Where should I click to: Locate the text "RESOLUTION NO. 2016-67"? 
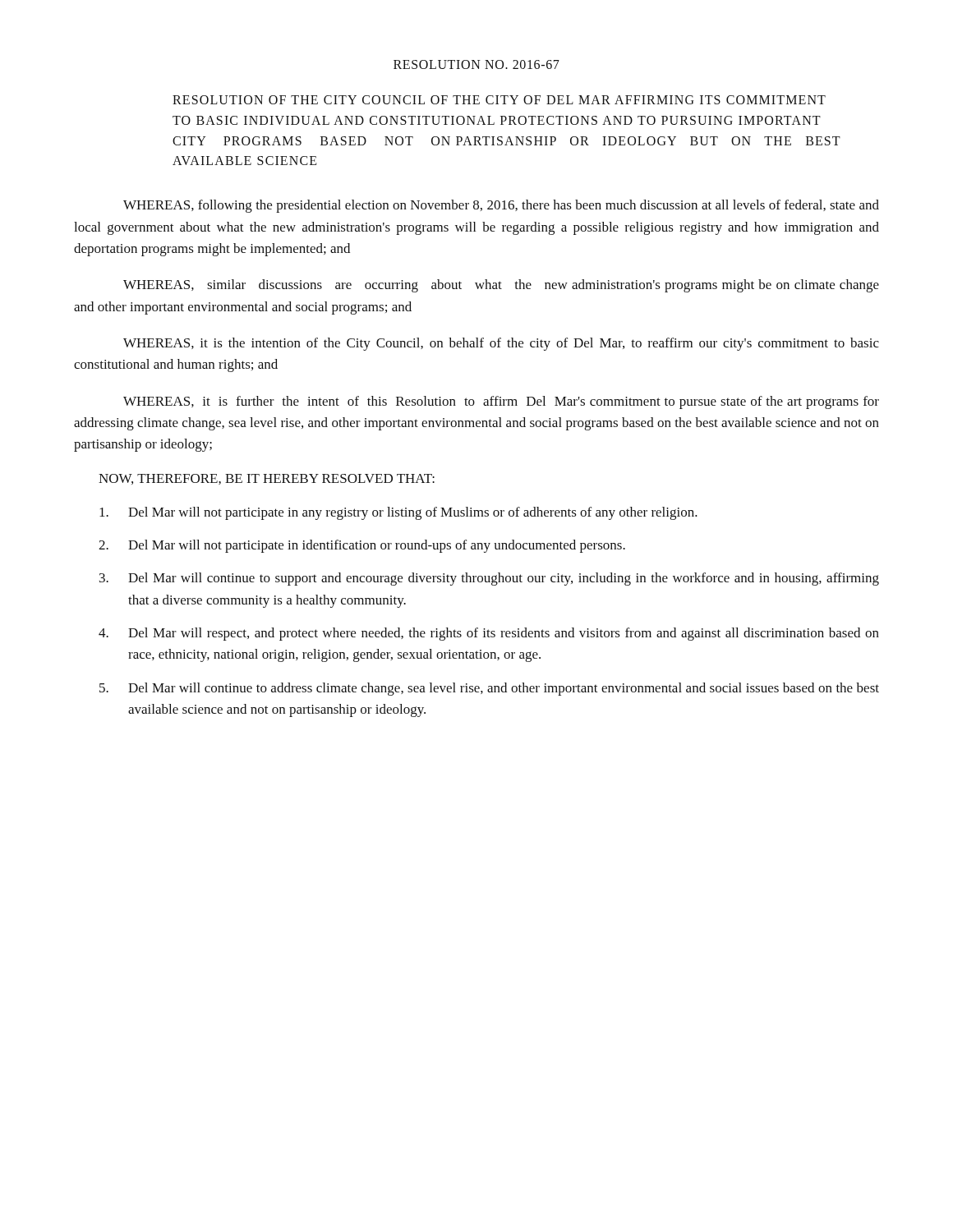tap(476, 64)
